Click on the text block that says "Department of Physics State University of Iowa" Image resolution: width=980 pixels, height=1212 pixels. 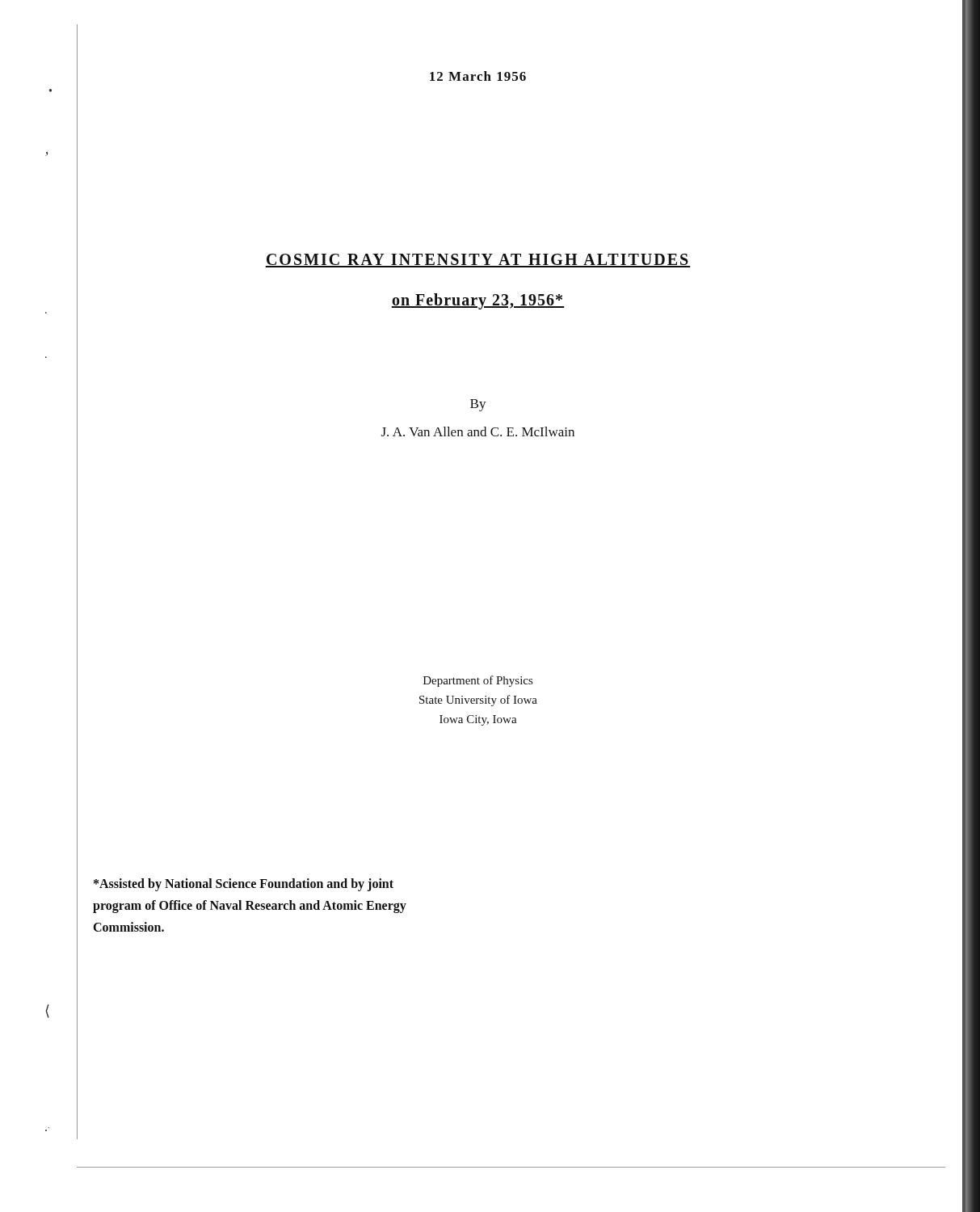tap(478, 700)
